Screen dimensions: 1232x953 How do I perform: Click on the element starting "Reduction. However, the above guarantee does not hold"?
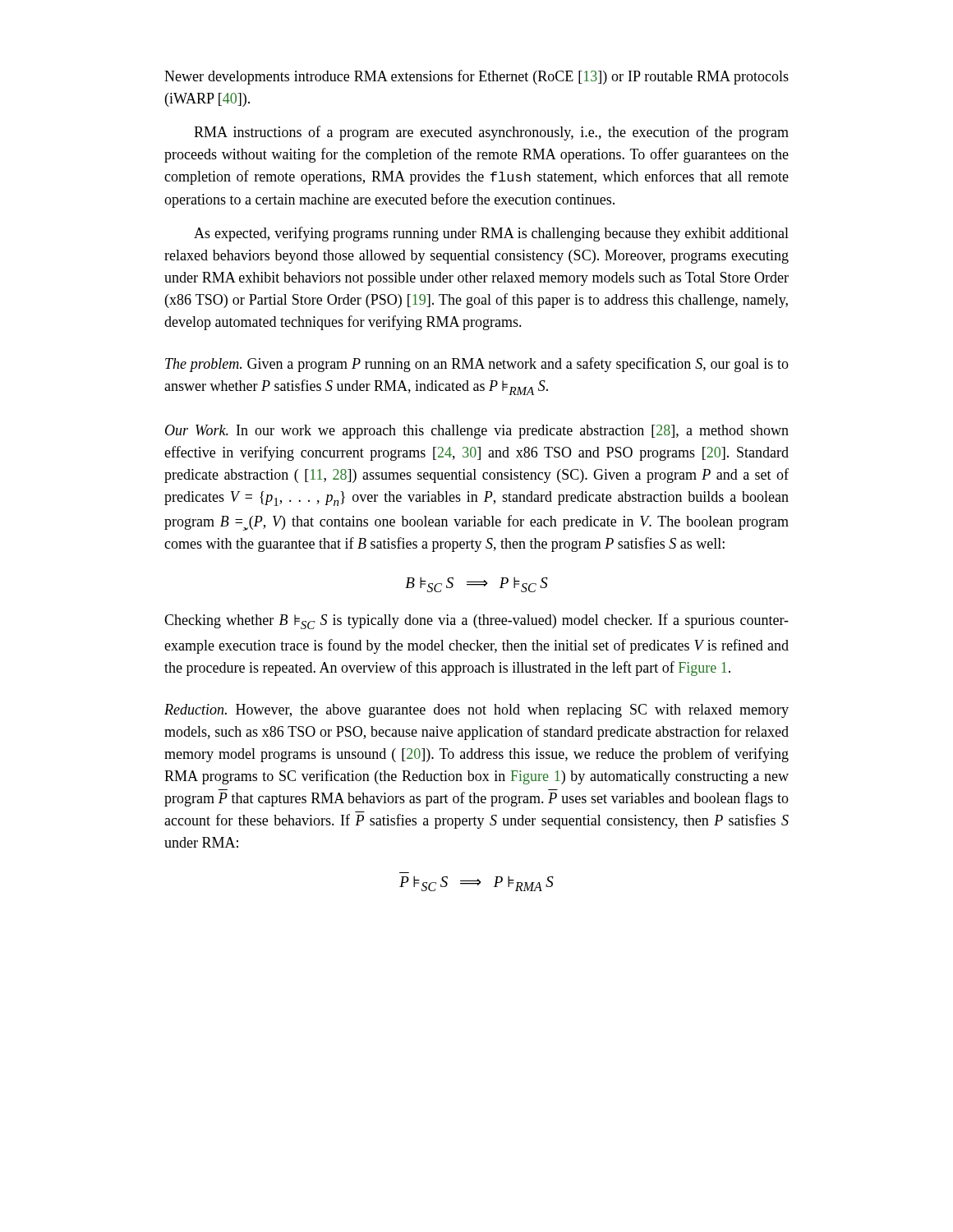point(476,776)
